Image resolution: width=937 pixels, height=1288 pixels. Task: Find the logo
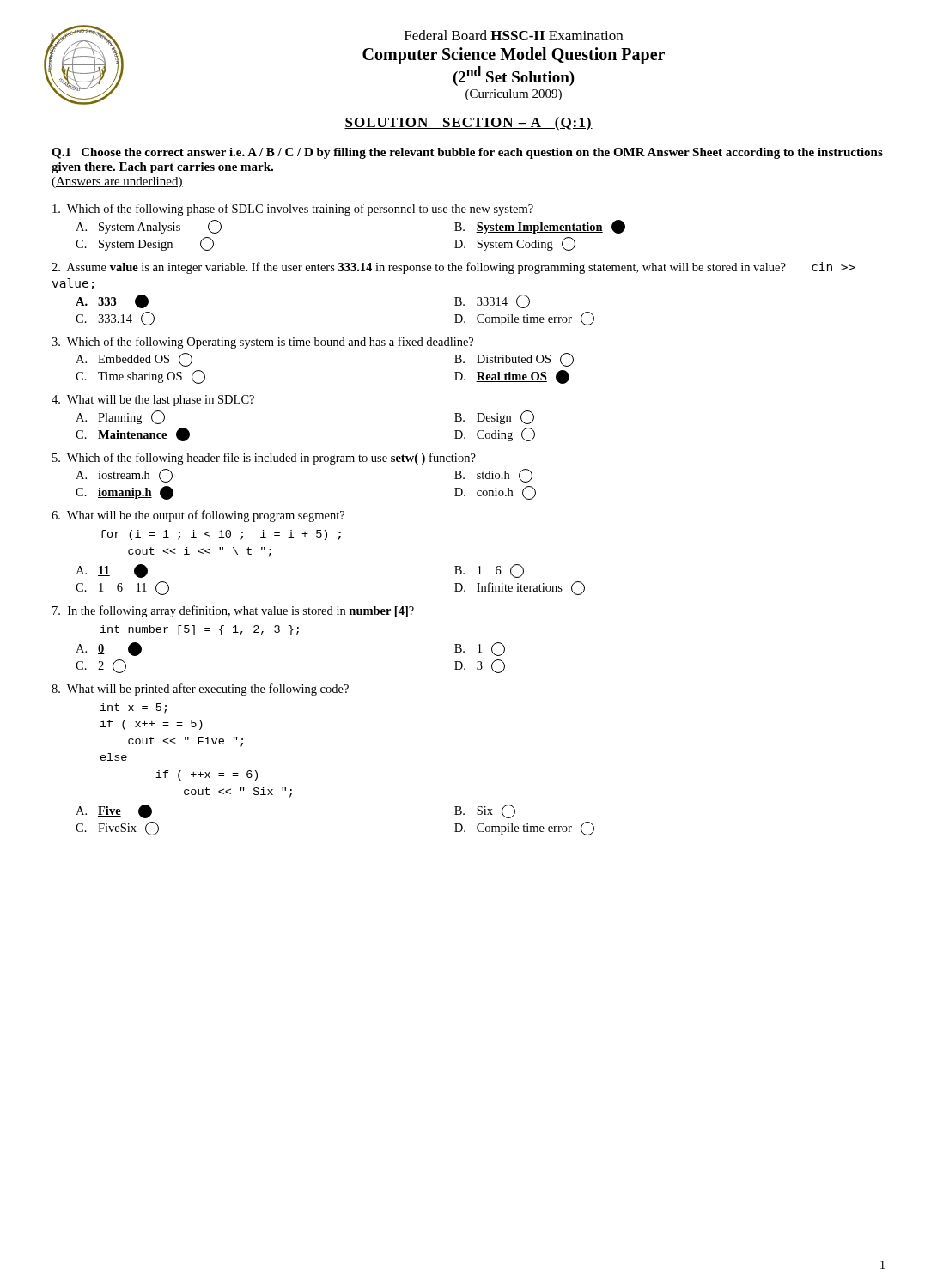tap(84, 65)
